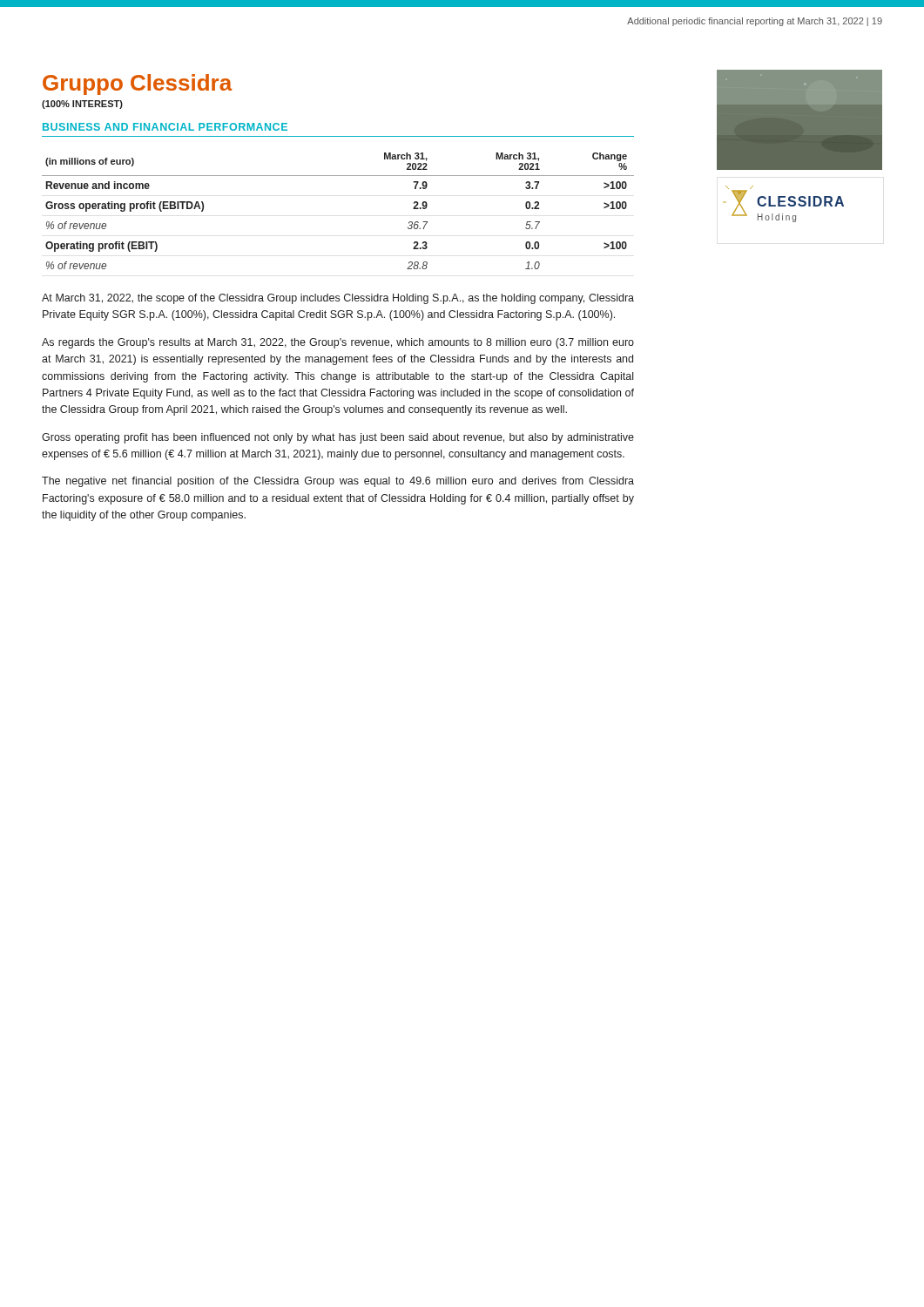Locate the logo
Viewport: 924px width, 1307px height.
click(x=800, y=210)
